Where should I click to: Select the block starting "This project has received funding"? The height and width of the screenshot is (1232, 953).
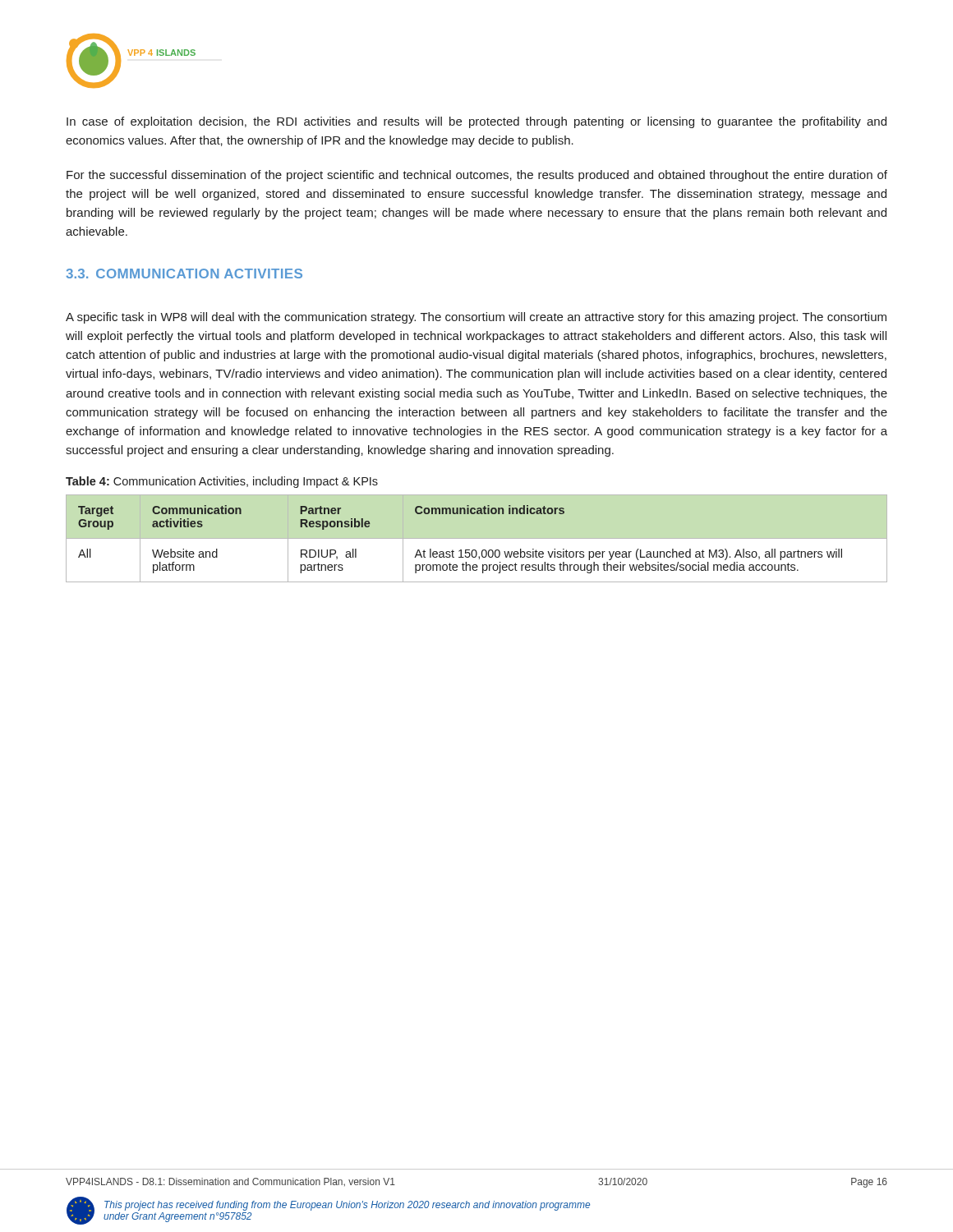328,1211
